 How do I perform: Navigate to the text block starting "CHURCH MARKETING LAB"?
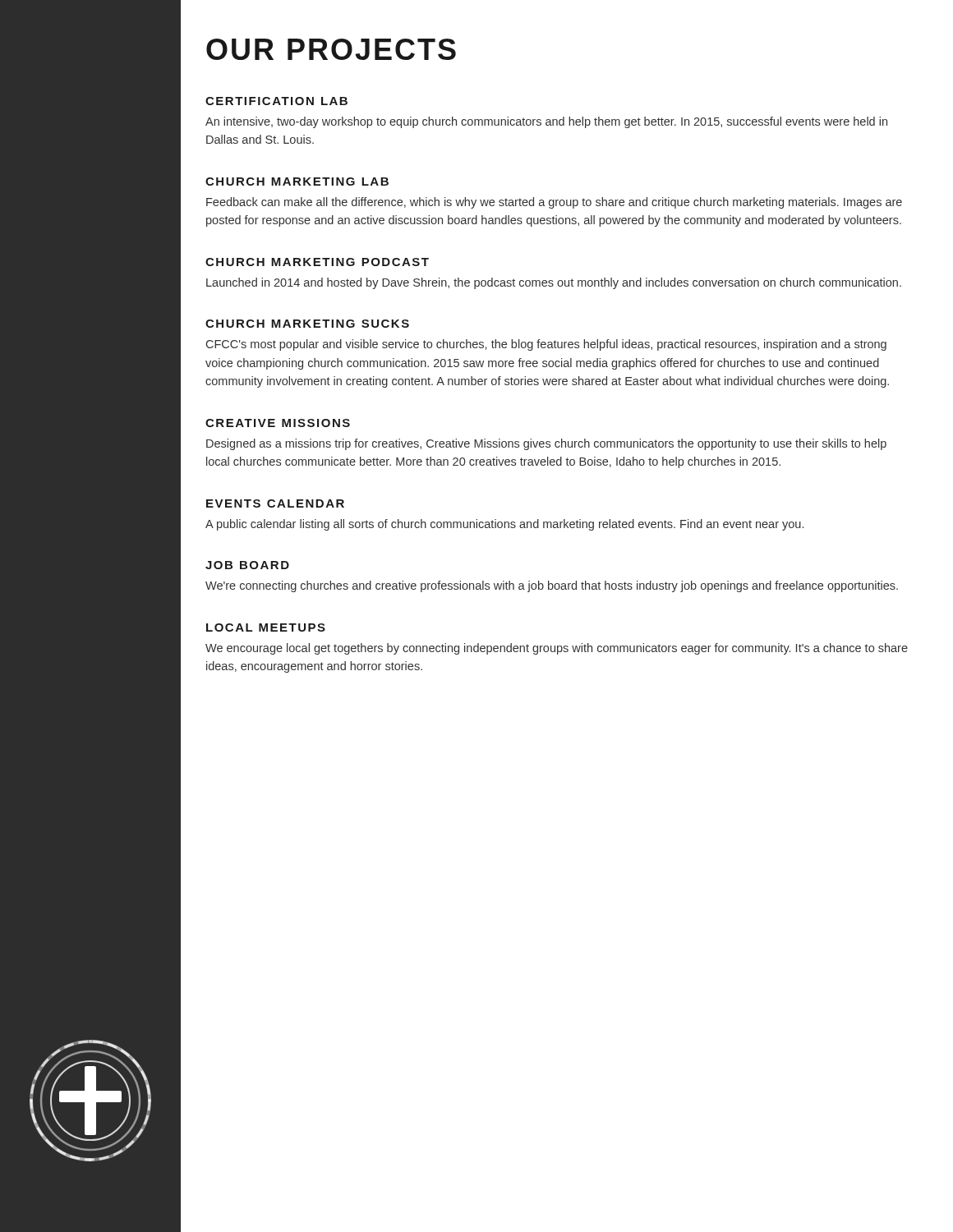point(298,181)
